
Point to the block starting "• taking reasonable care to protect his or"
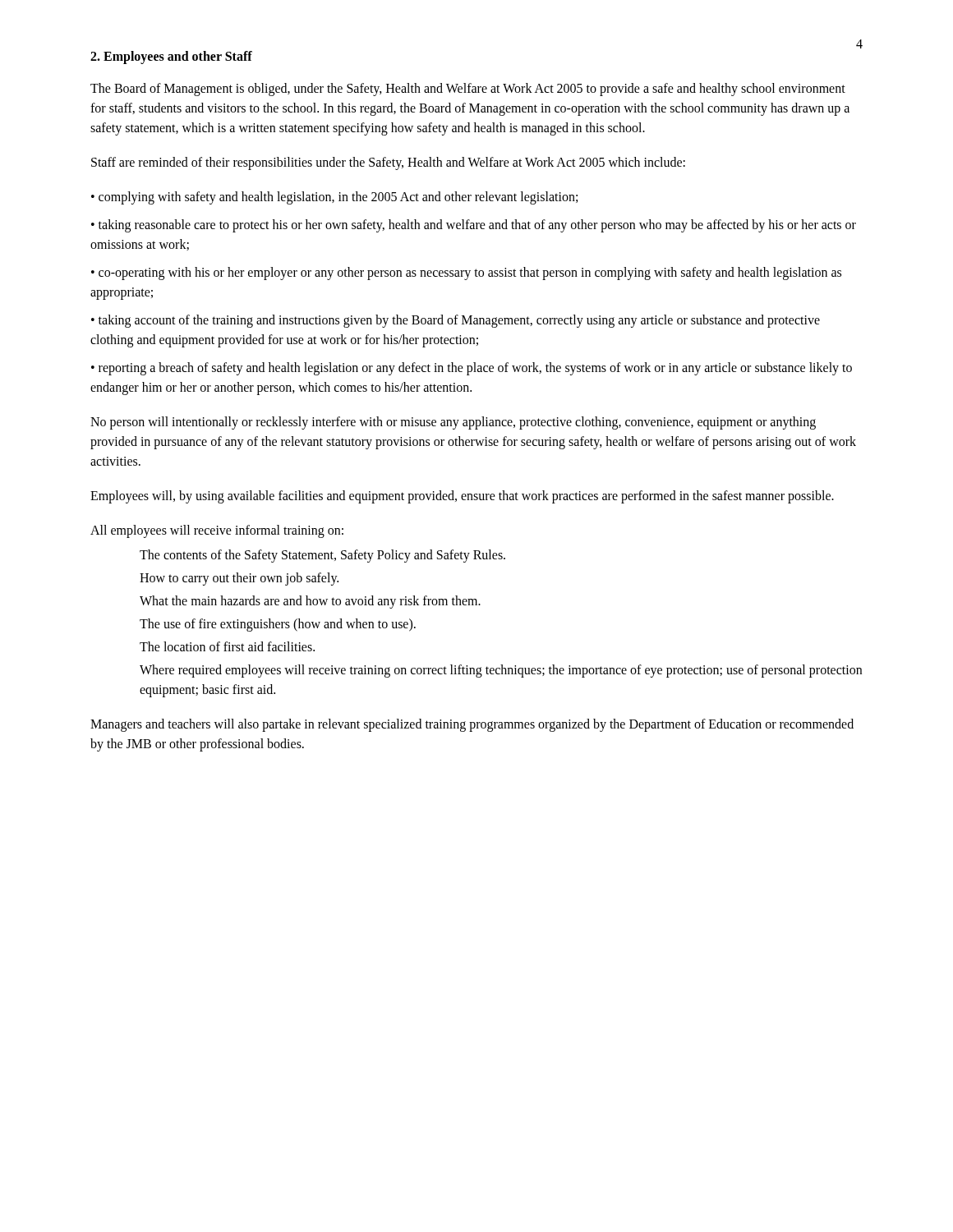(473, 235)
